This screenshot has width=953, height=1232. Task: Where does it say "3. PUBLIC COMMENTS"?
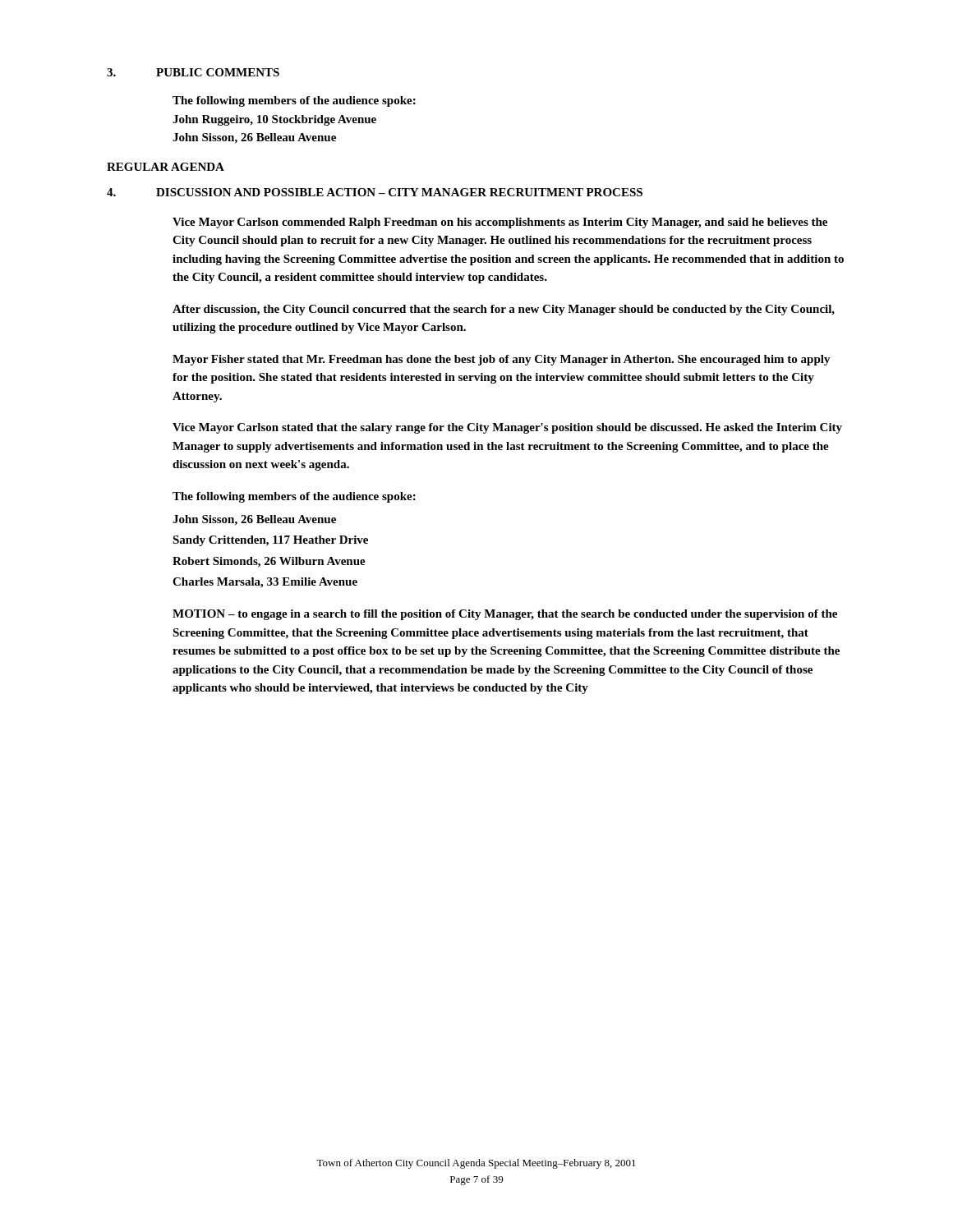193,73
